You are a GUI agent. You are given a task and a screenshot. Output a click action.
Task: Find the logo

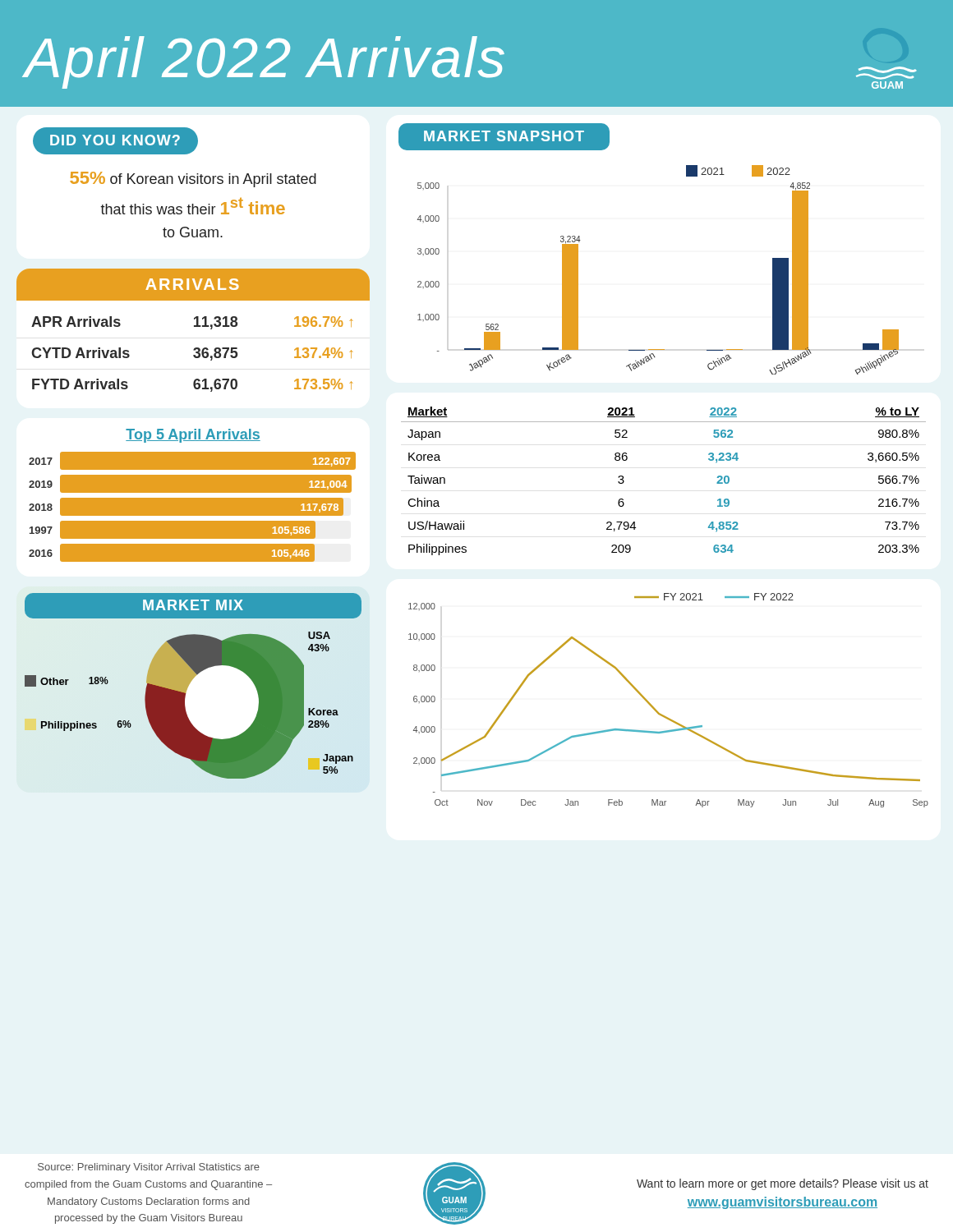454,1193
